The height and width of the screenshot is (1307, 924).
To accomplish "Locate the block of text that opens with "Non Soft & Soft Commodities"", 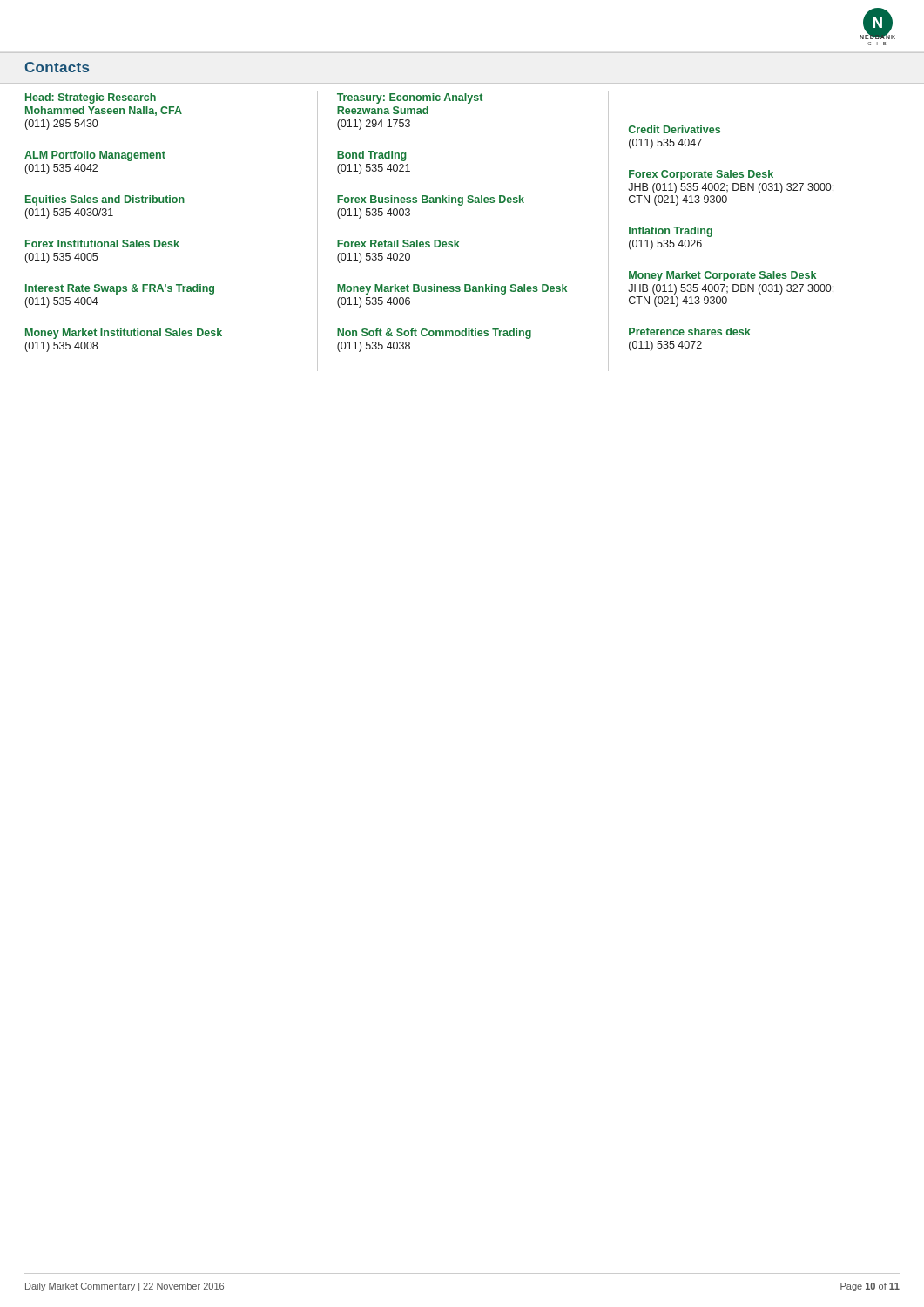I will click(x=472, y=339).
